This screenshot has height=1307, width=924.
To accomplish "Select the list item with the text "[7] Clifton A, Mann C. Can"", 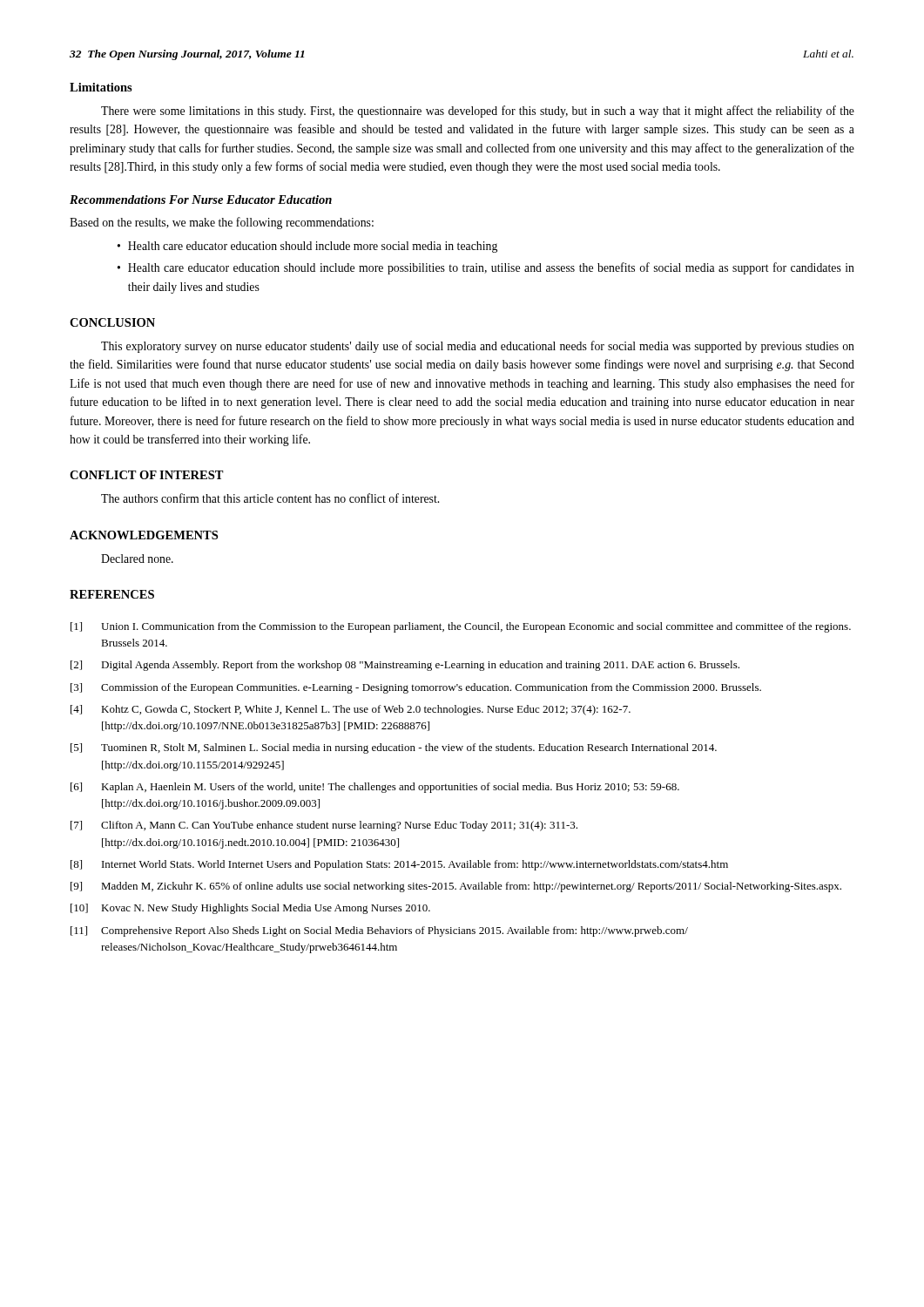I will pyautogui.click(x=324, y=833).
